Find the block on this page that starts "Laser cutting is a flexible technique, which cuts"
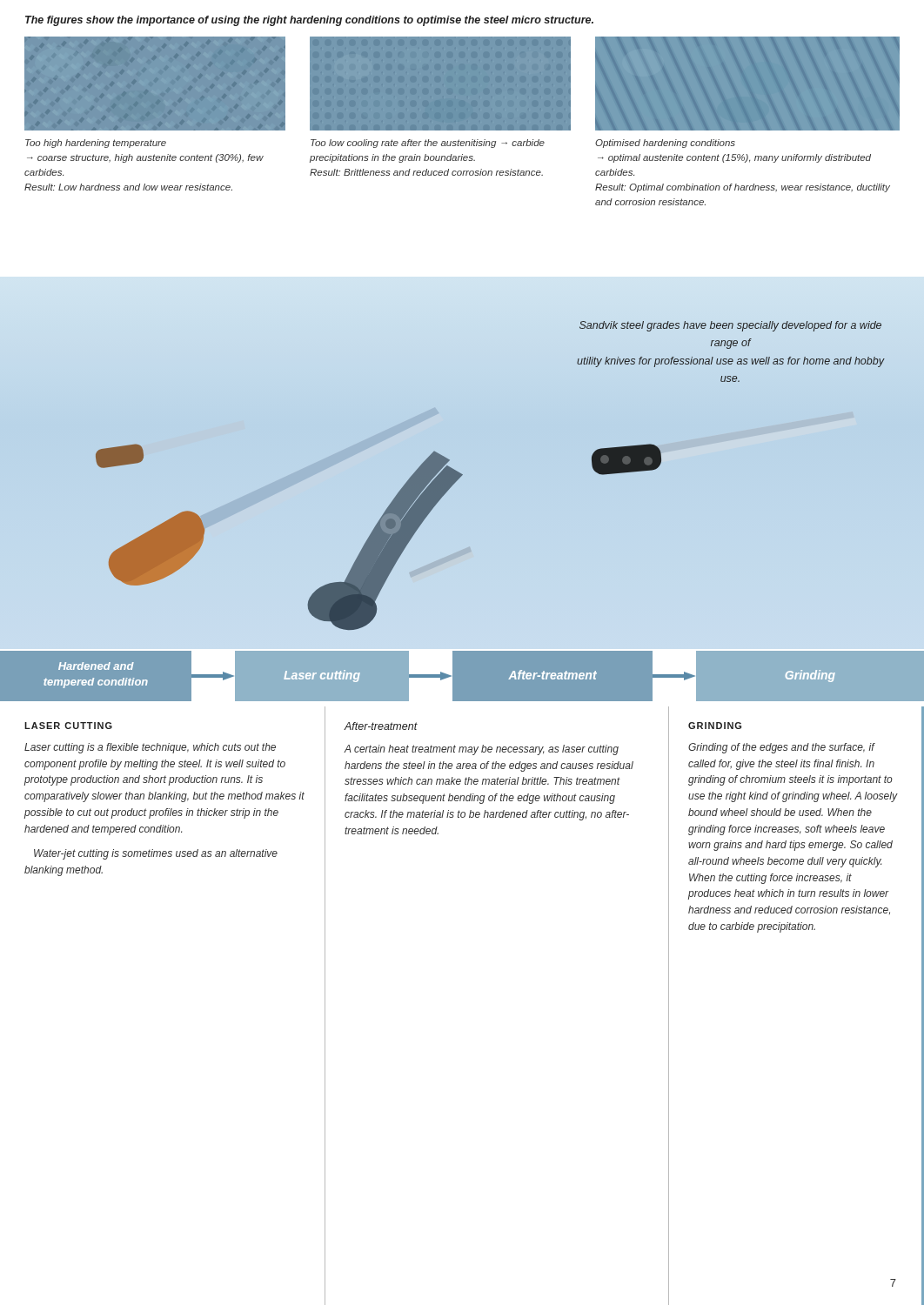 [166, 809]
